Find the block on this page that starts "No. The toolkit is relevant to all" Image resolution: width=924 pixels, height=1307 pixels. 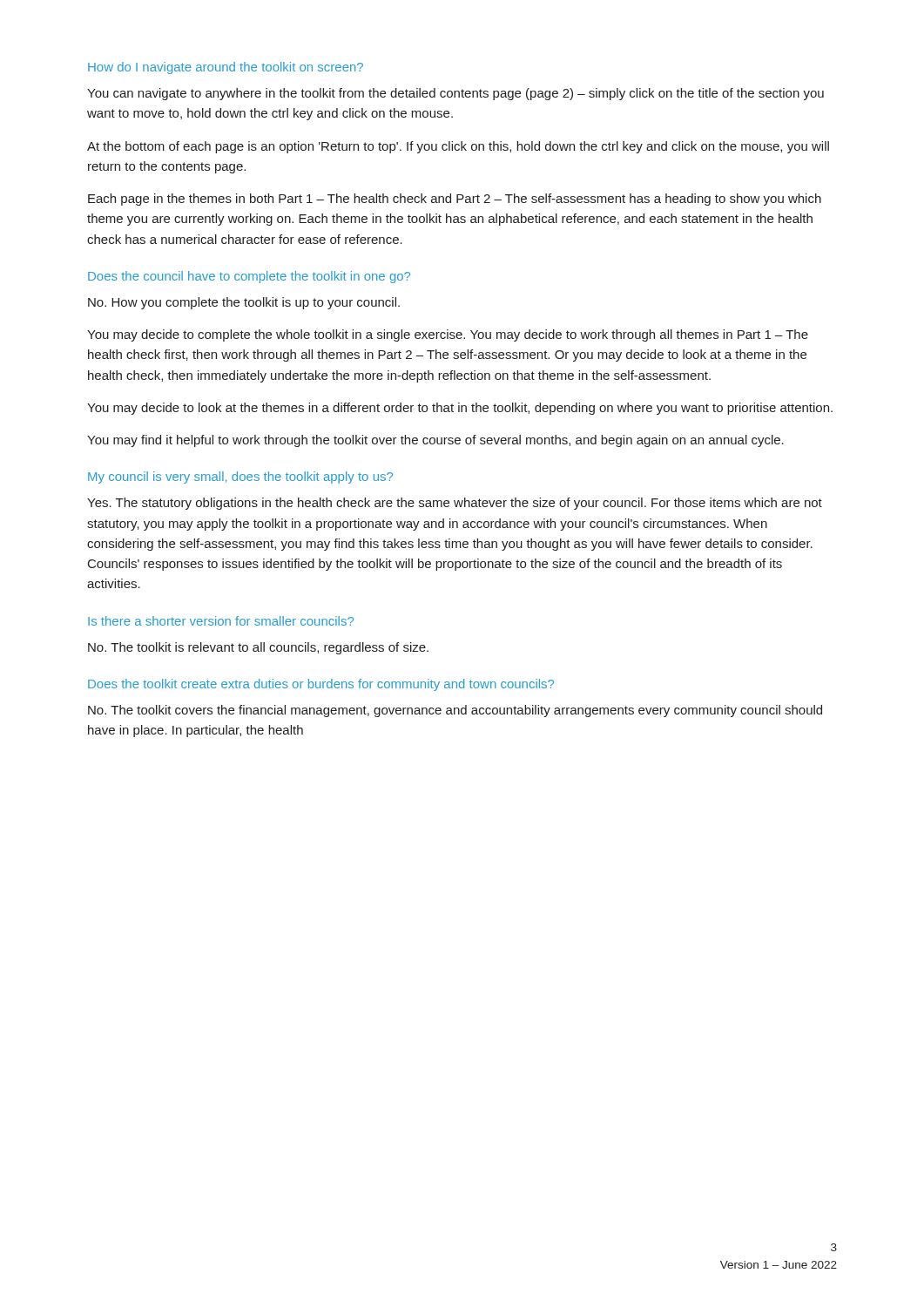pyautogui.click(x=258, y=647)
